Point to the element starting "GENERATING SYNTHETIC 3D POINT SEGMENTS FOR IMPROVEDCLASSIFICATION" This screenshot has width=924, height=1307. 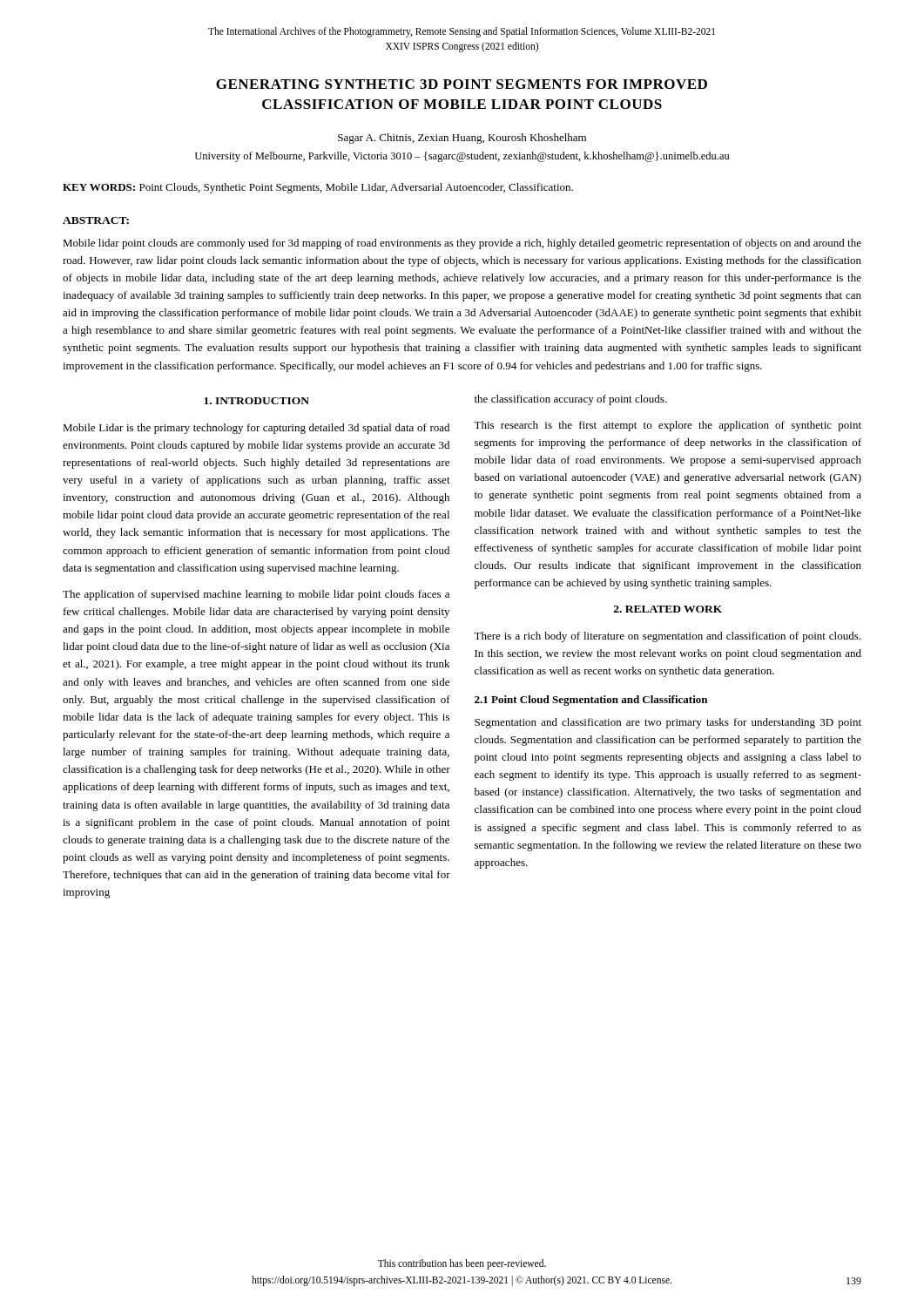pos(462,94)
